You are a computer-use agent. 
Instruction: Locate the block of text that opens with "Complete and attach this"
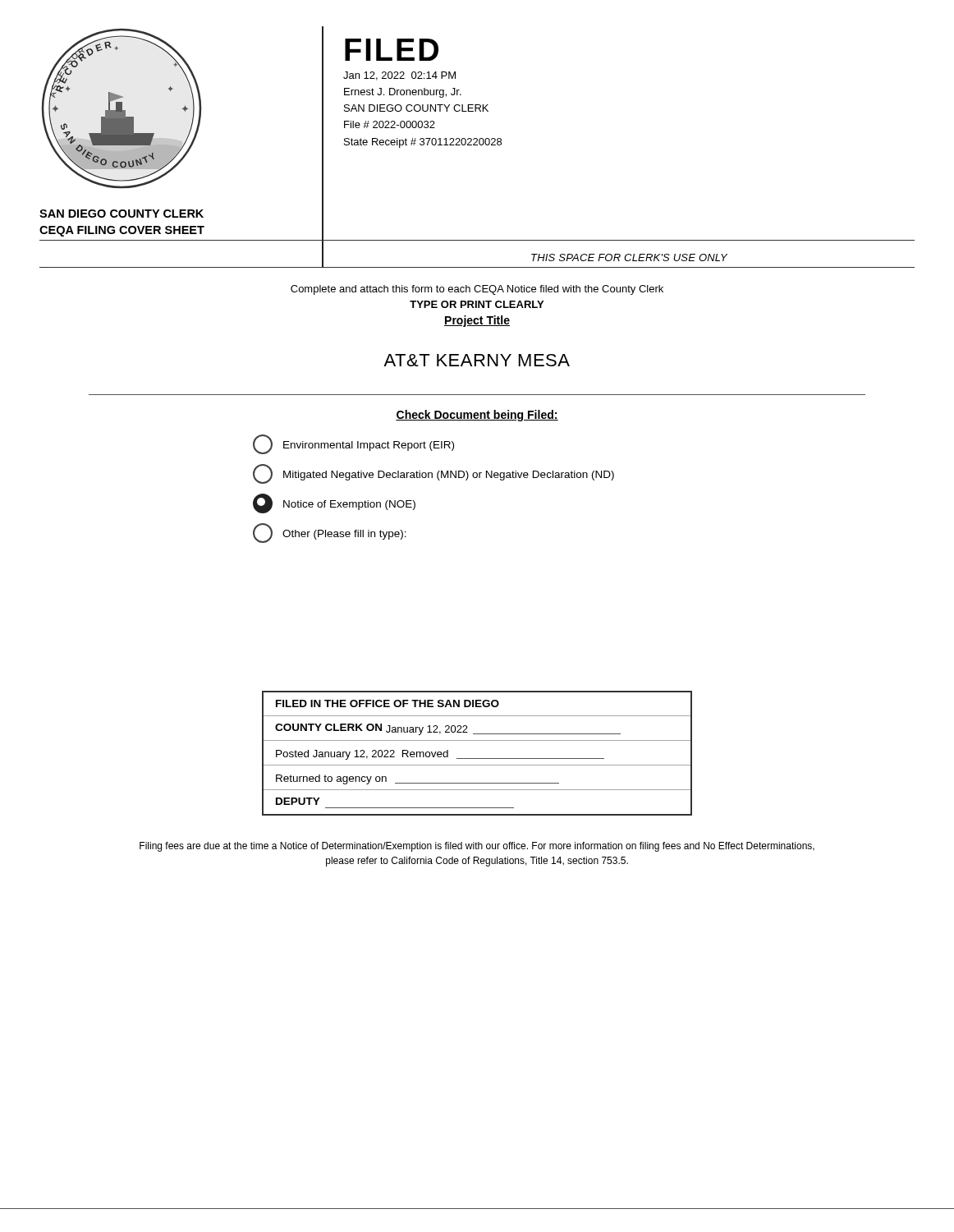click(x=477, y=289)
